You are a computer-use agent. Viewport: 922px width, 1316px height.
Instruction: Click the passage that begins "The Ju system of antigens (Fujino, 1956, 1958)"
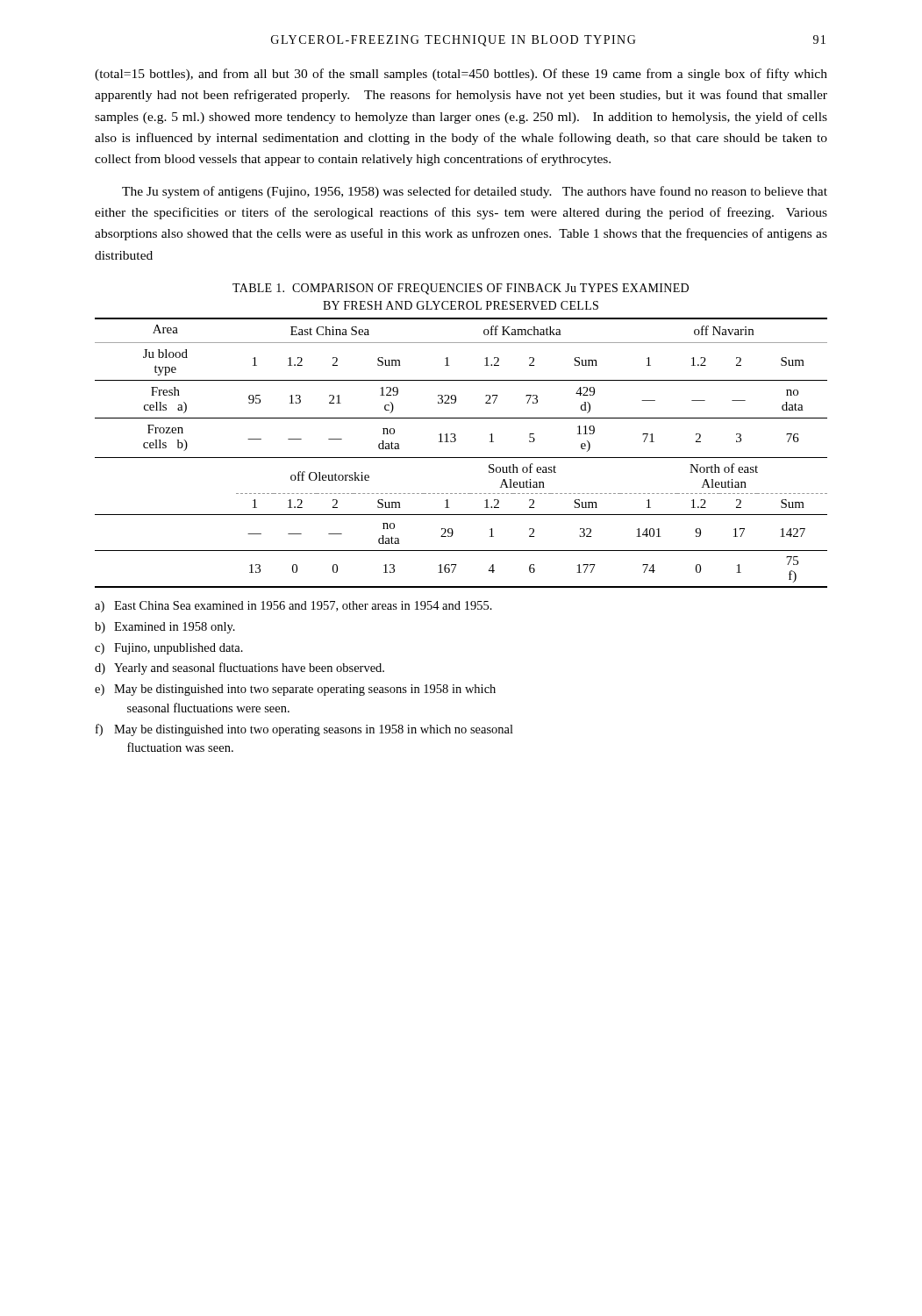(461, 223)
